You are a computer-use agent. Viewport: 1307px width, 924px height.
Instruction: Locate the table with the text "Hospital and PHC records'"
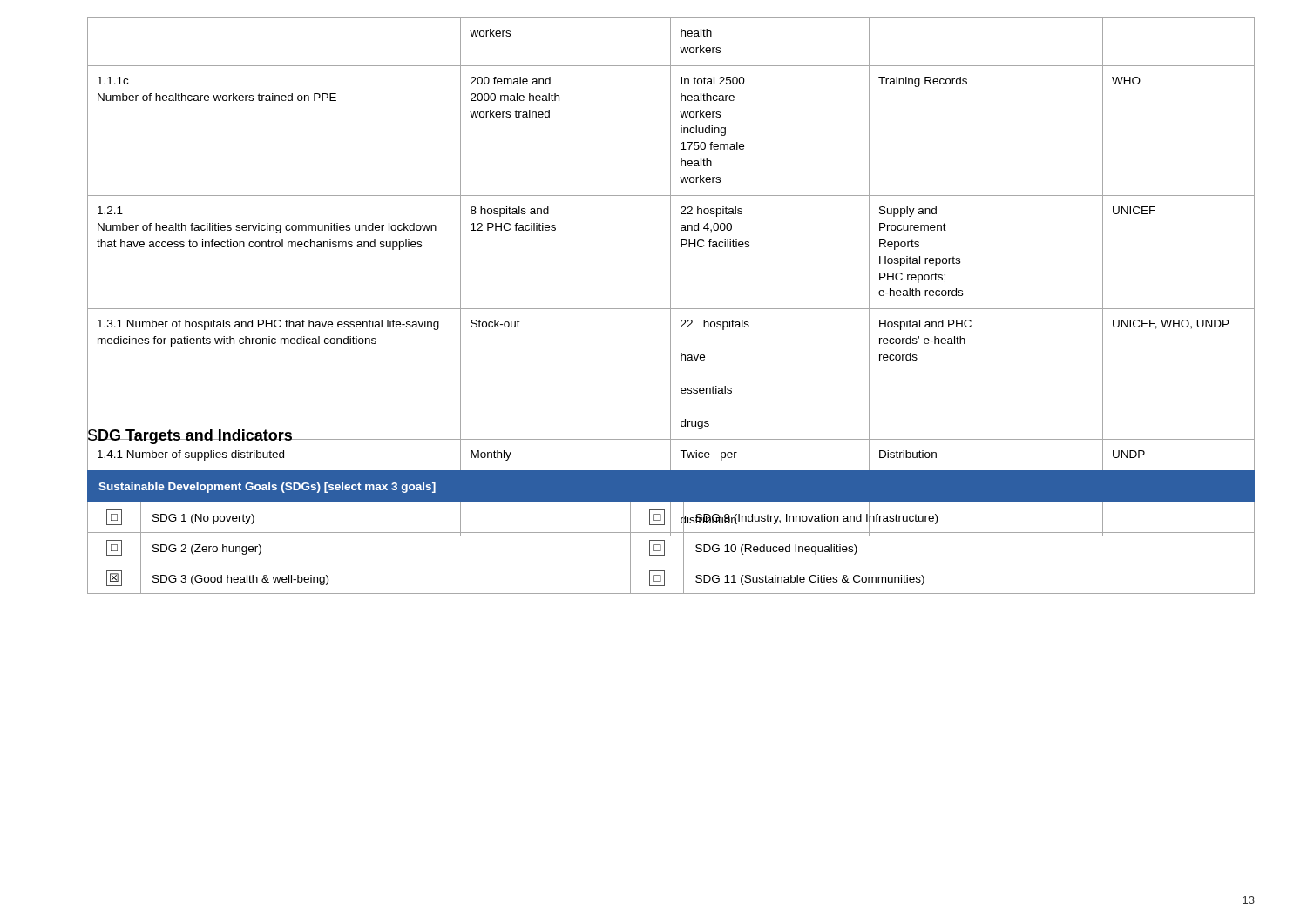[671, 277]
